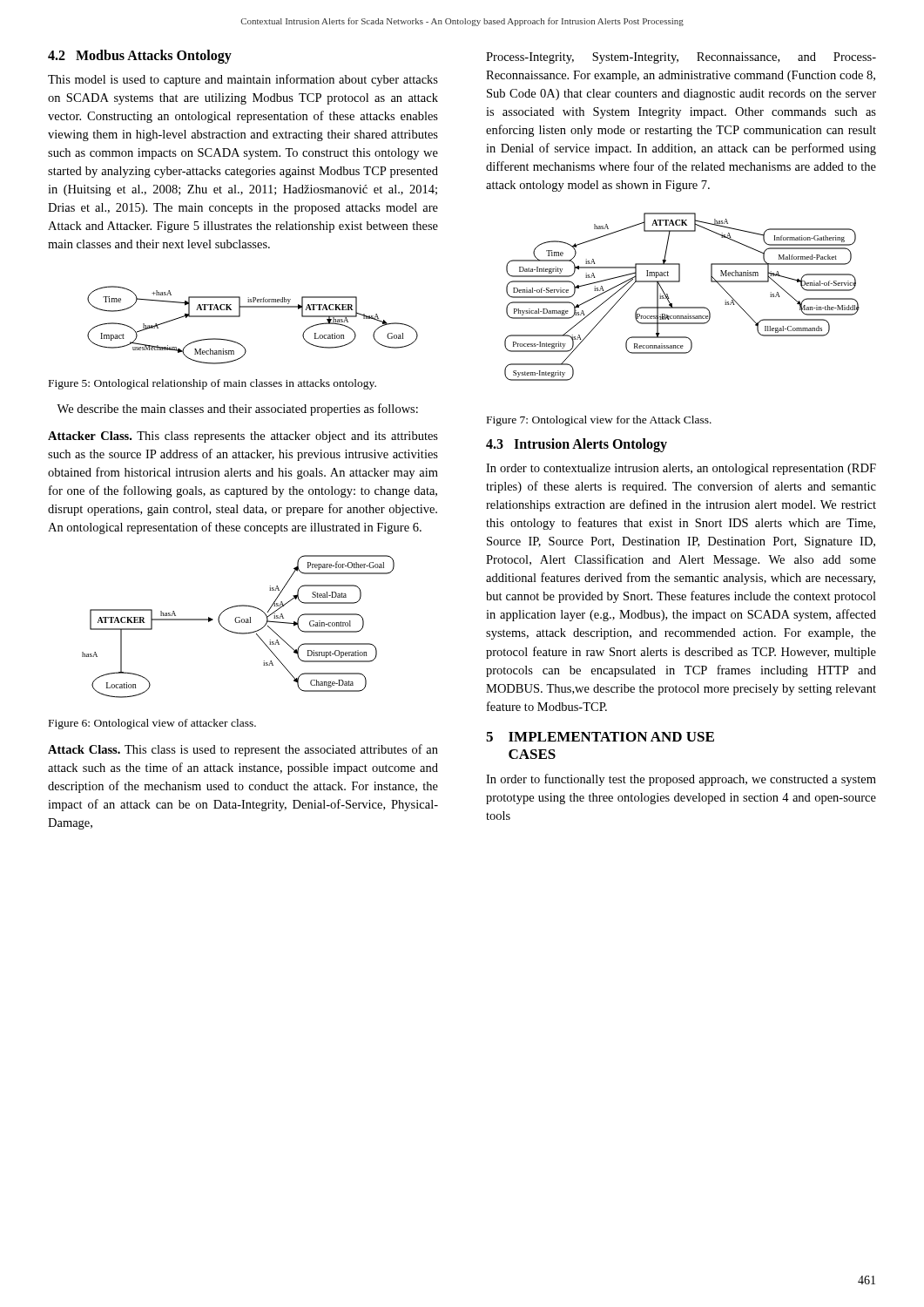Find the text block containing "In order to contextualize intrusion alerts, an"
Screen dimensions: 1307x924
coord(681,587)
